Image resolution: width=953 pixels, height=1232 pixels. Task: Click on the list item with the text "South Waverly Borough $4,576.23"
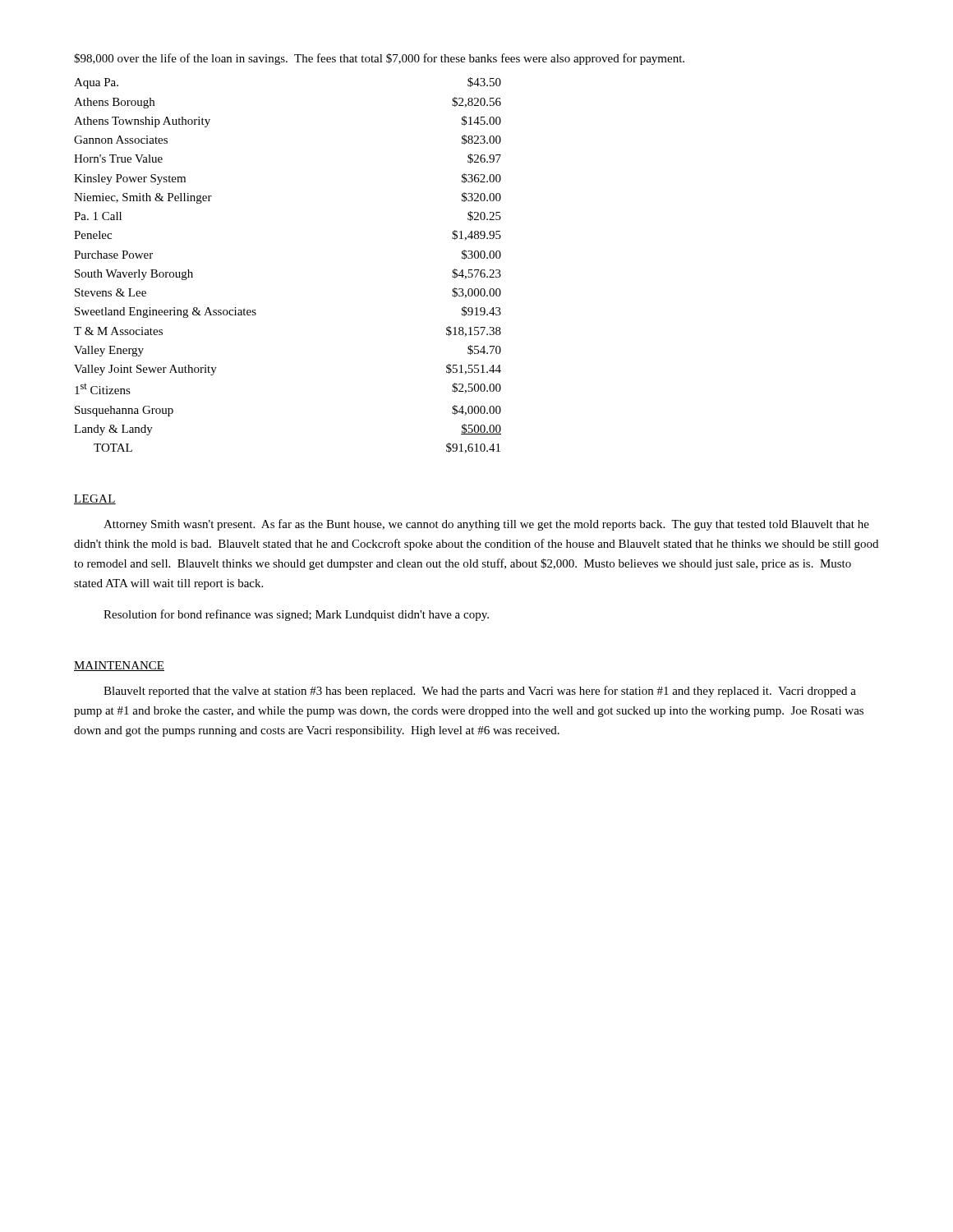pyautogui.click(x=135, y=274)
